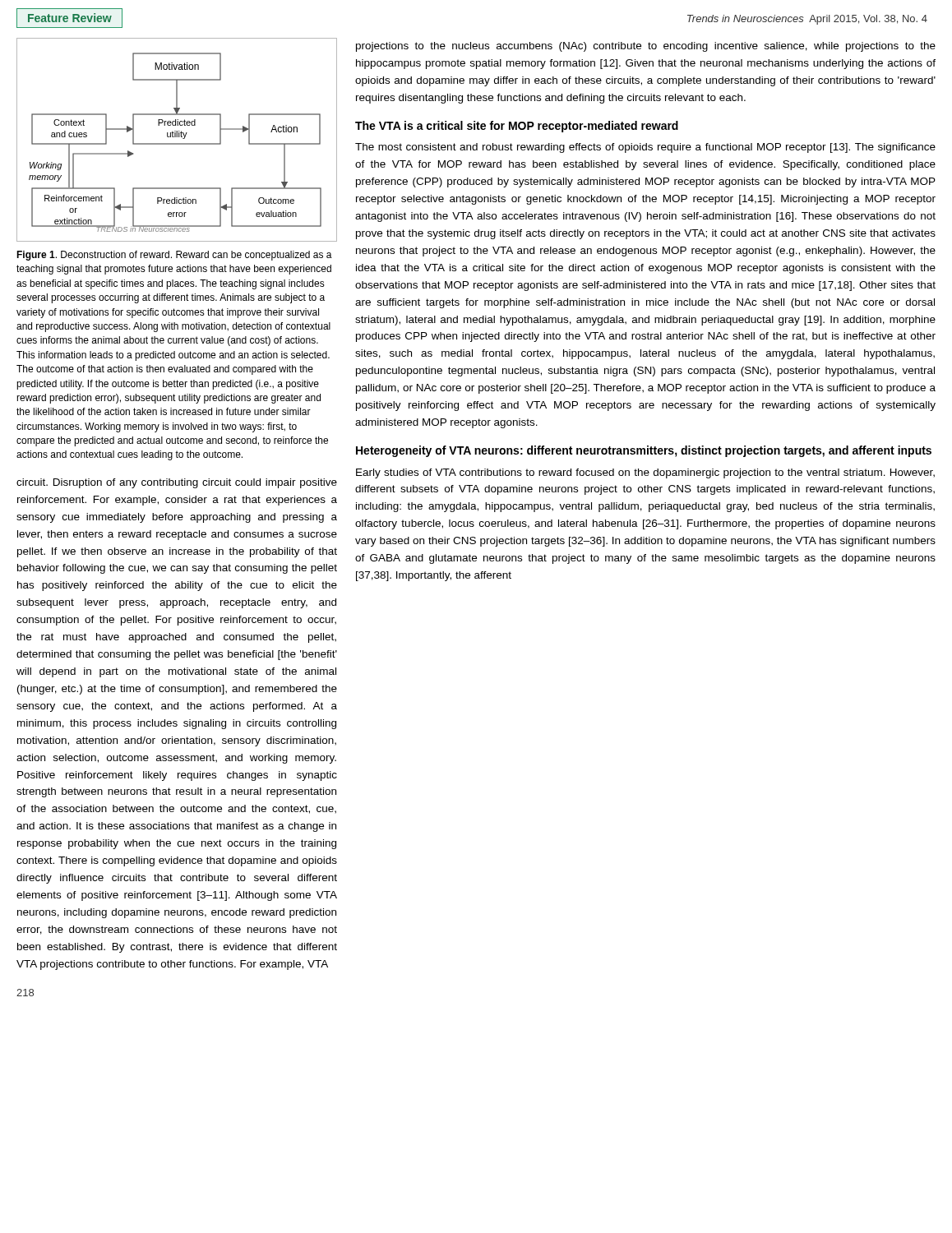Point to the text block starting "circuit. Disruption of any contributing circuit could"
Image resolution: width=952 pixels, height=1233 pixels.
tap(177, 723)
